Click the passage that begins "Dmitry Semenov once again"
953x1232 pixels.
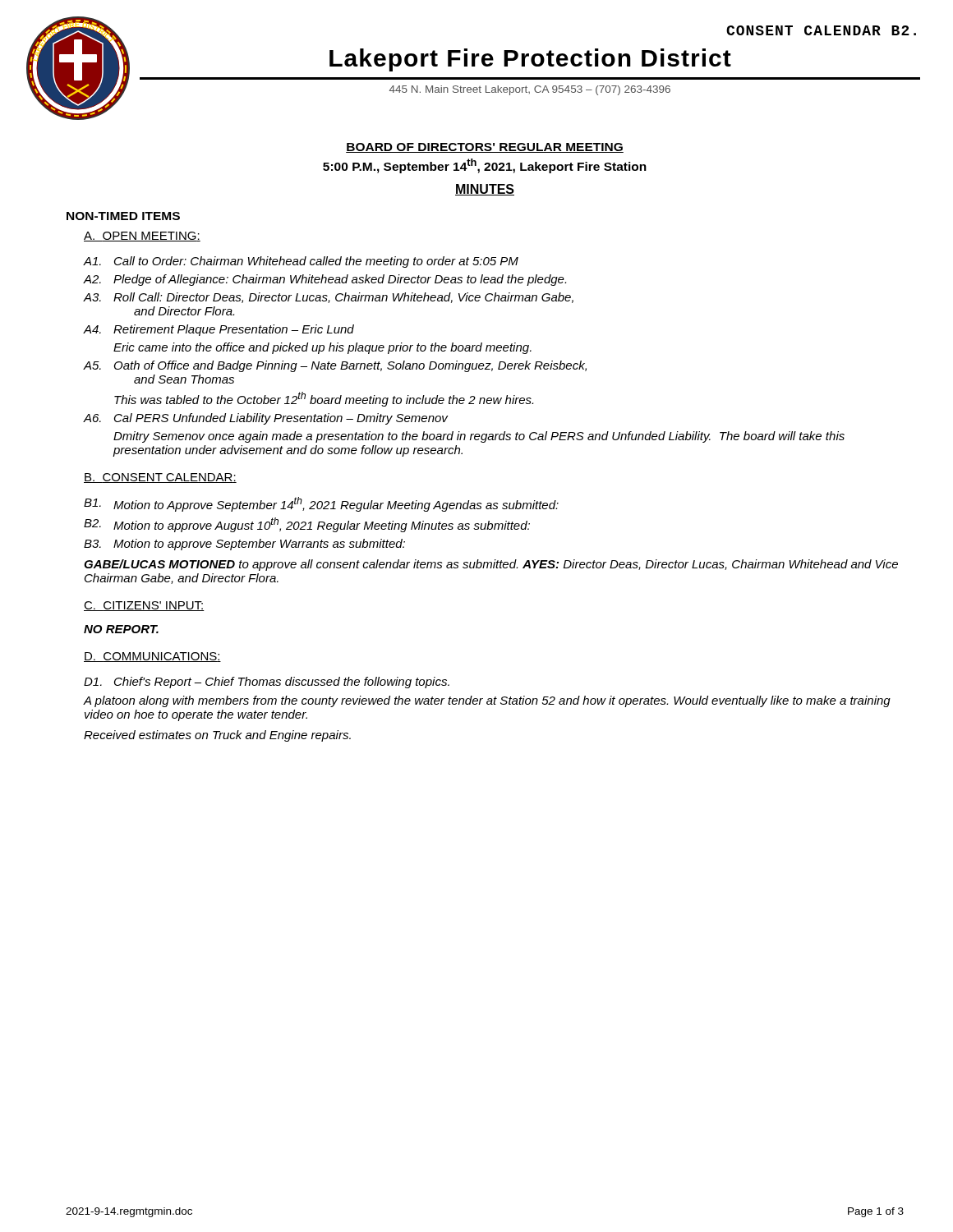[479, 443]
